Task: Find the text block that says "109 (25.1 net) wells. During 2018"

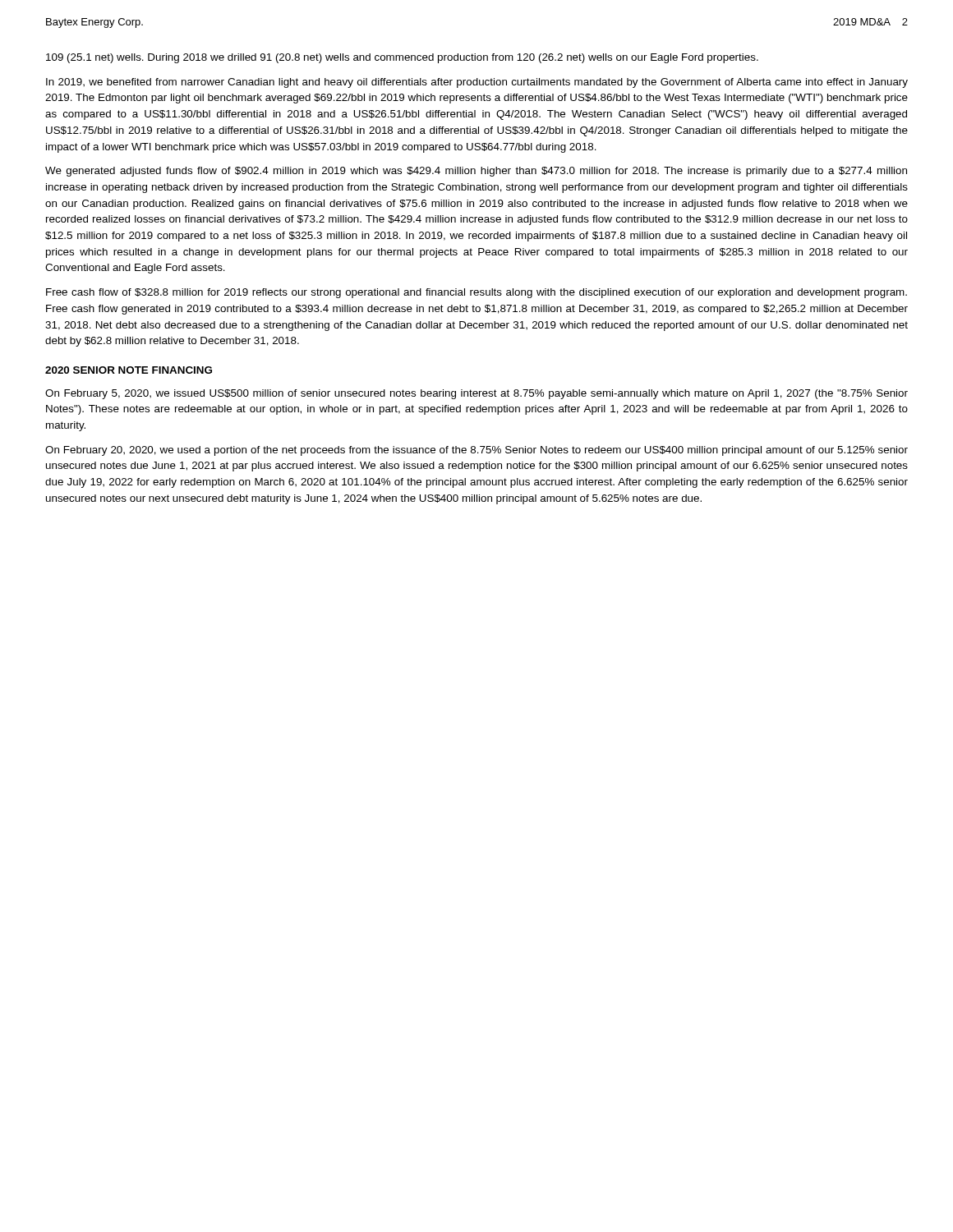Action: tap(402, 57)
